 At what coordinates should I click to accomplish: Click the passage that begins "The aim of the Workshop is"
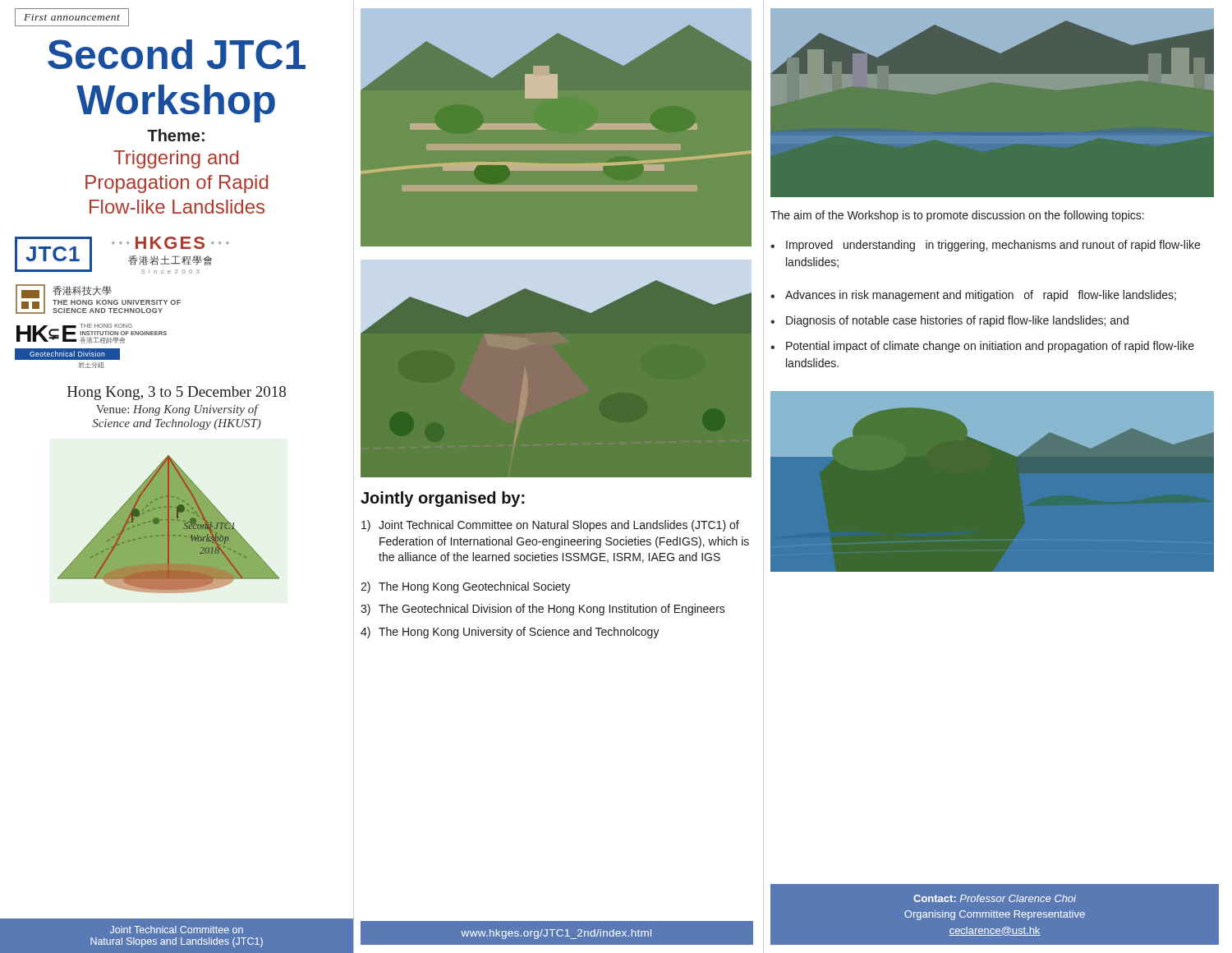pyautogui.click(x=958, y=215)
